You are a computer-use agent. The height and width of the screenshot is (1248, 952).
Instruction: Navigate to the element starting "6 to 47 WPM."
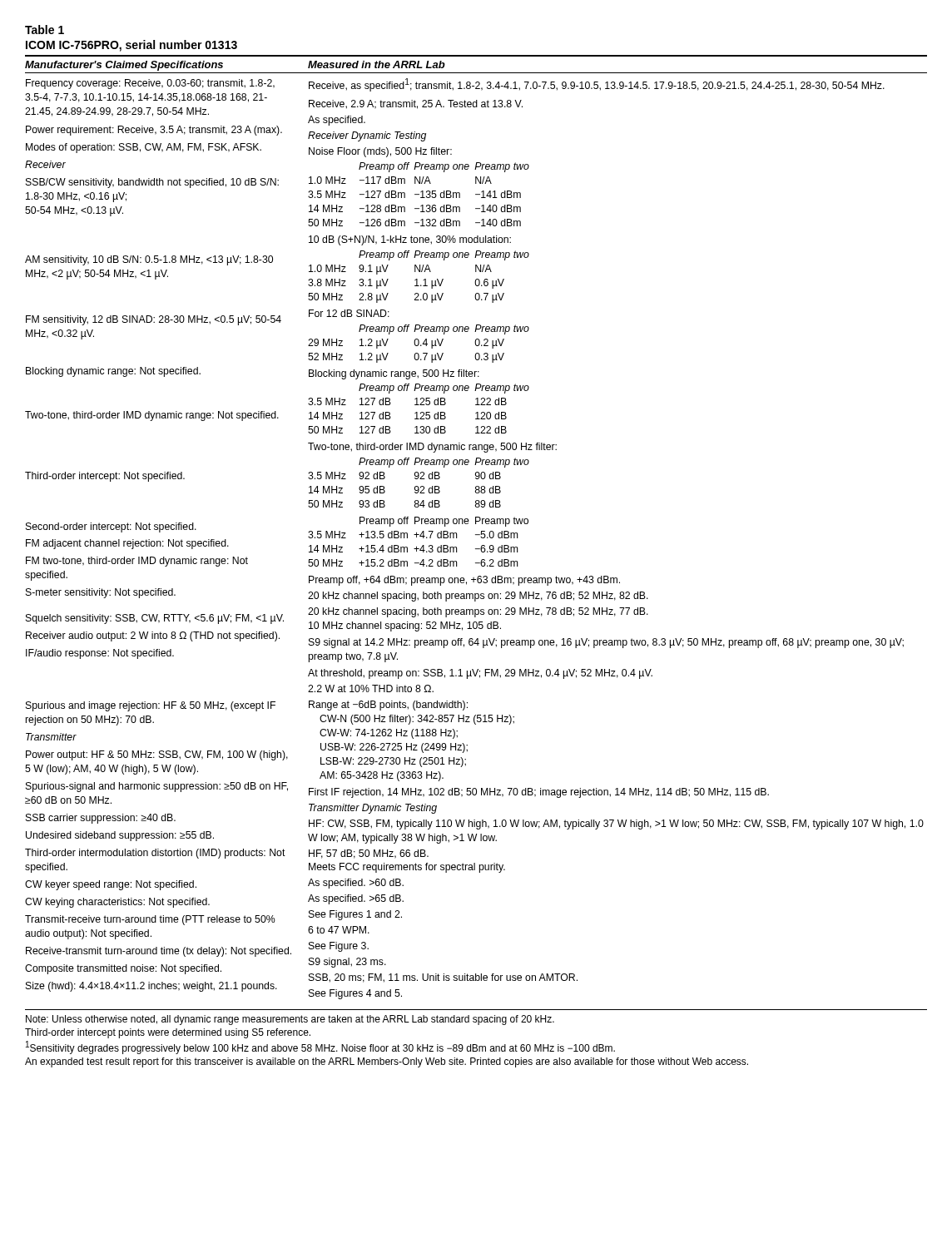tap(339, 930)
